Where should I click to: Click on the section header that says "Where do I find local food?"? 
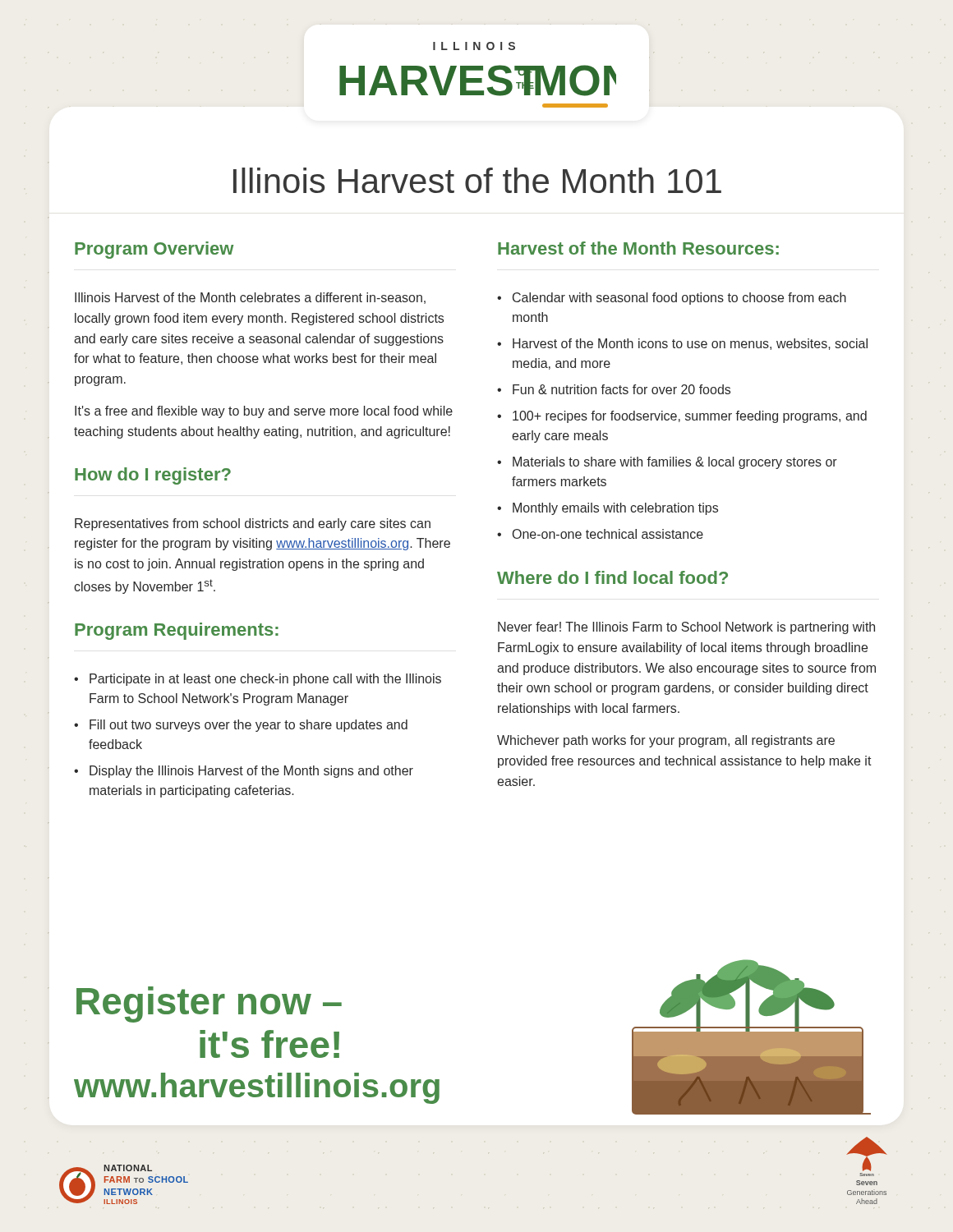pyautogui.click(x=688, y=578)
